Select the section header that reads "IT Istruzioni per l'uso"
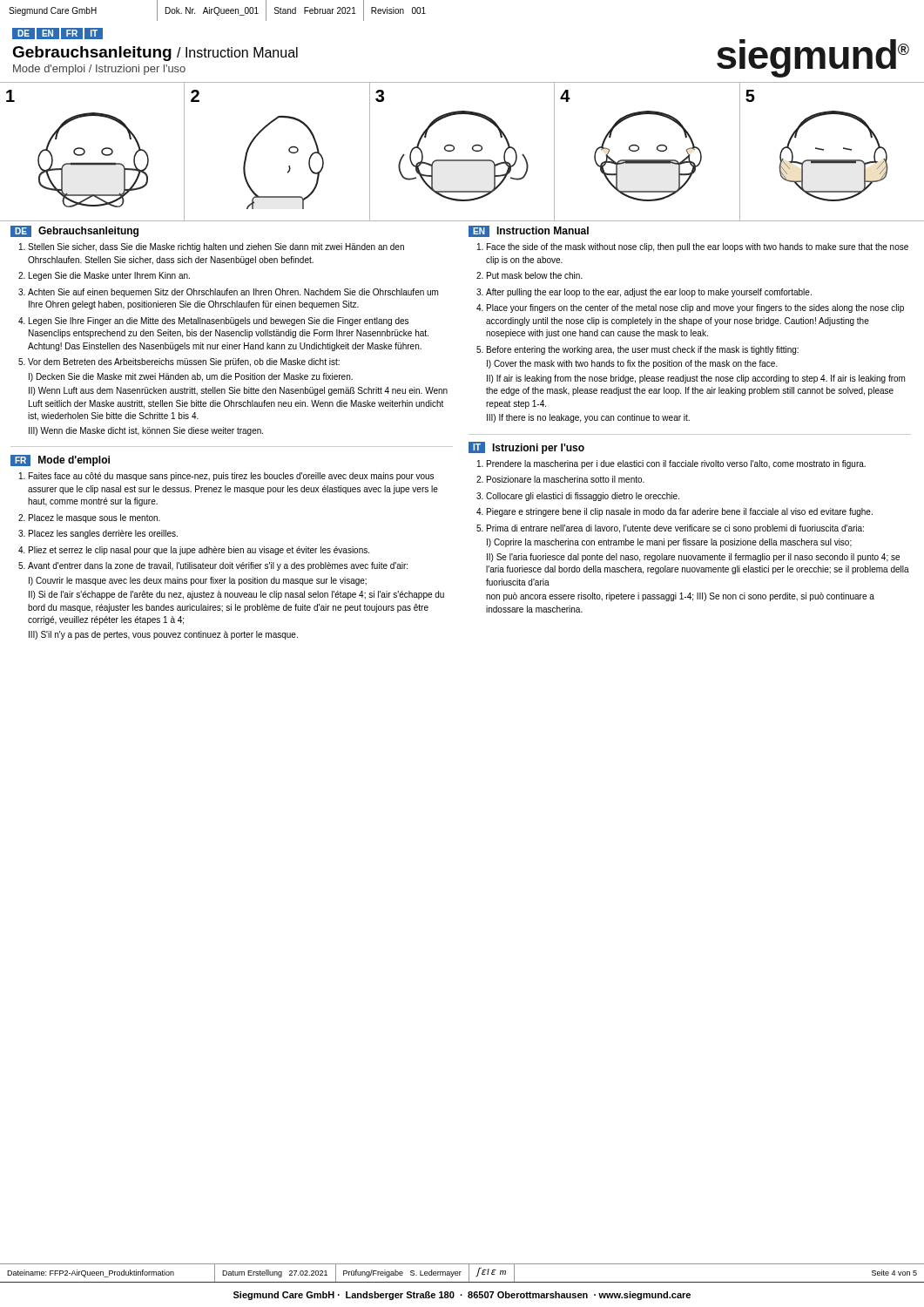This screenshot has width=924, height=1307. [526, 447]
